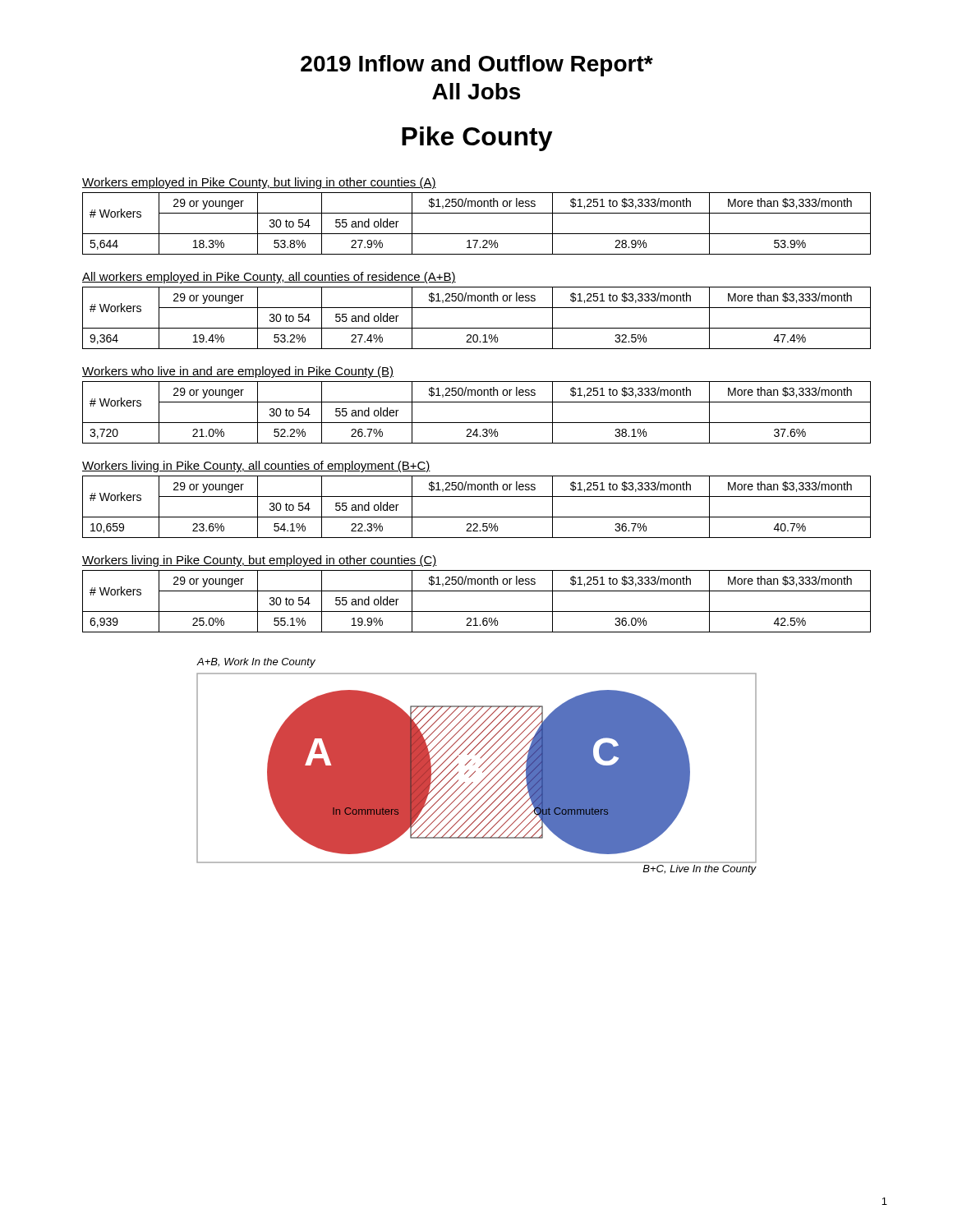
Task: Click the caption that begins "Workers employed in Pike County, but living"
Action: pyautogui.click(x=259, y=182)
